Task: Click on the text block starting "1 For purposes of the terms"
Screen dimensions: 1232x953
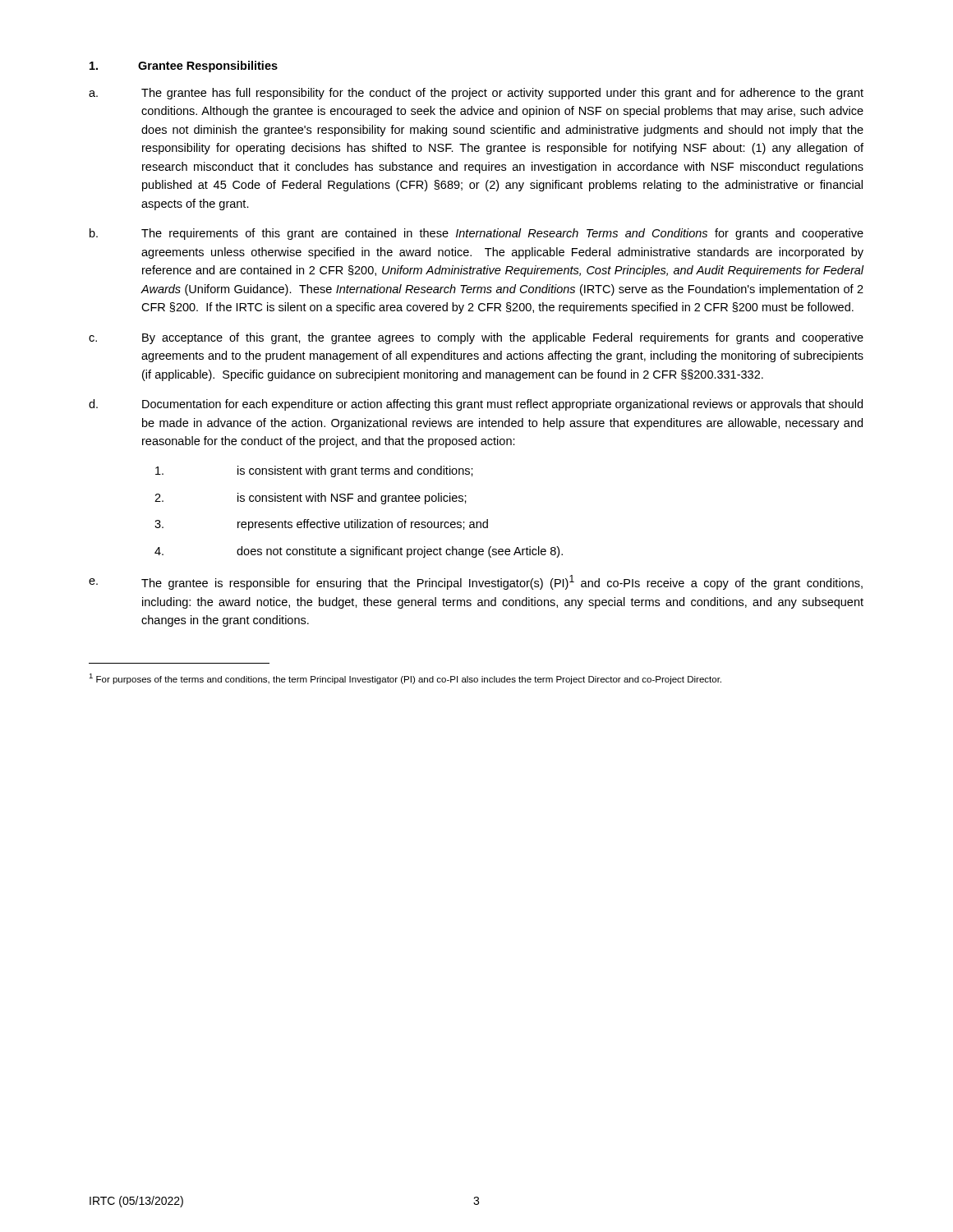Action: click(x=405, y=677)
